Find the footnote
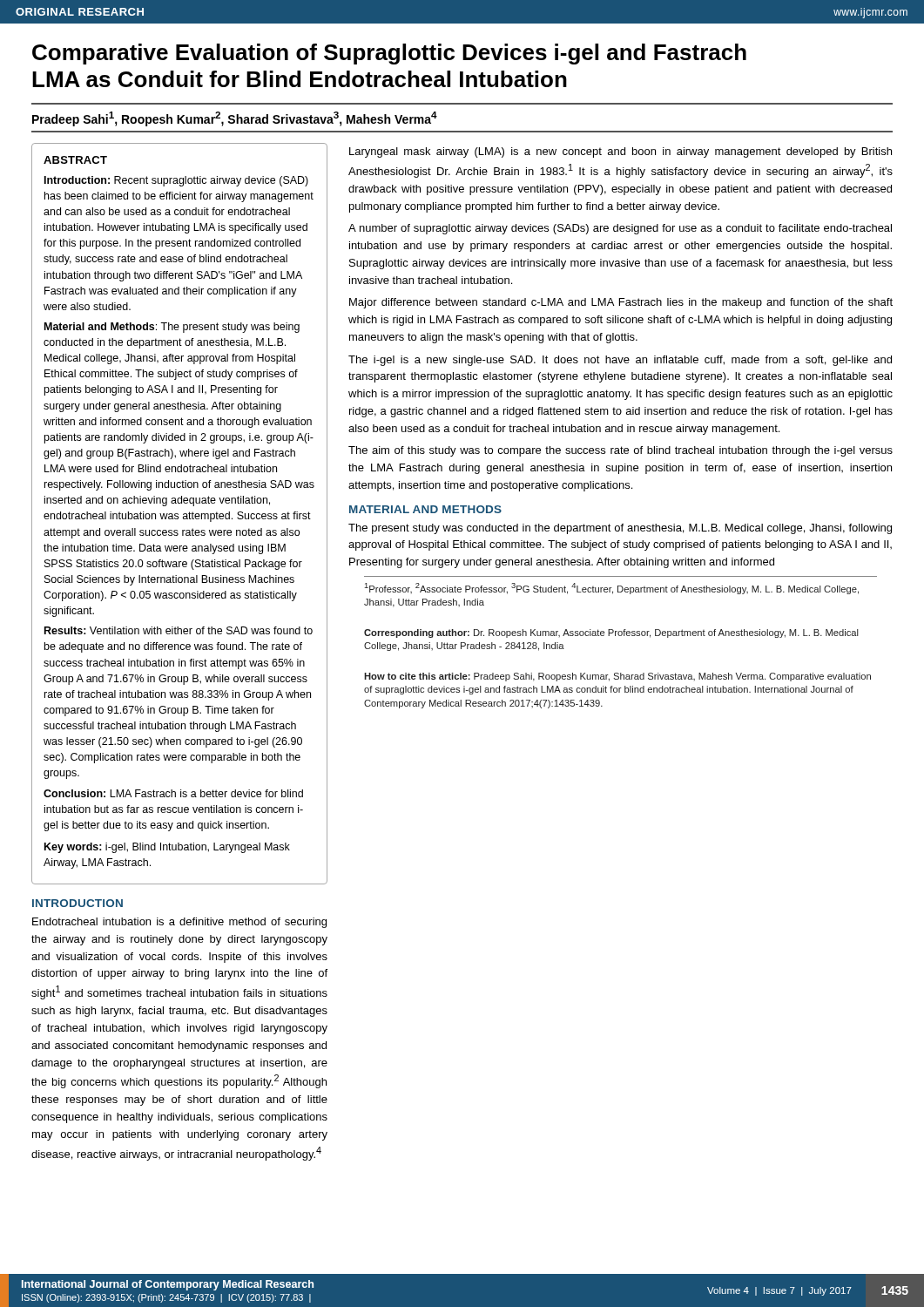This screenshot has width=924, height=1307. point(621,645)
